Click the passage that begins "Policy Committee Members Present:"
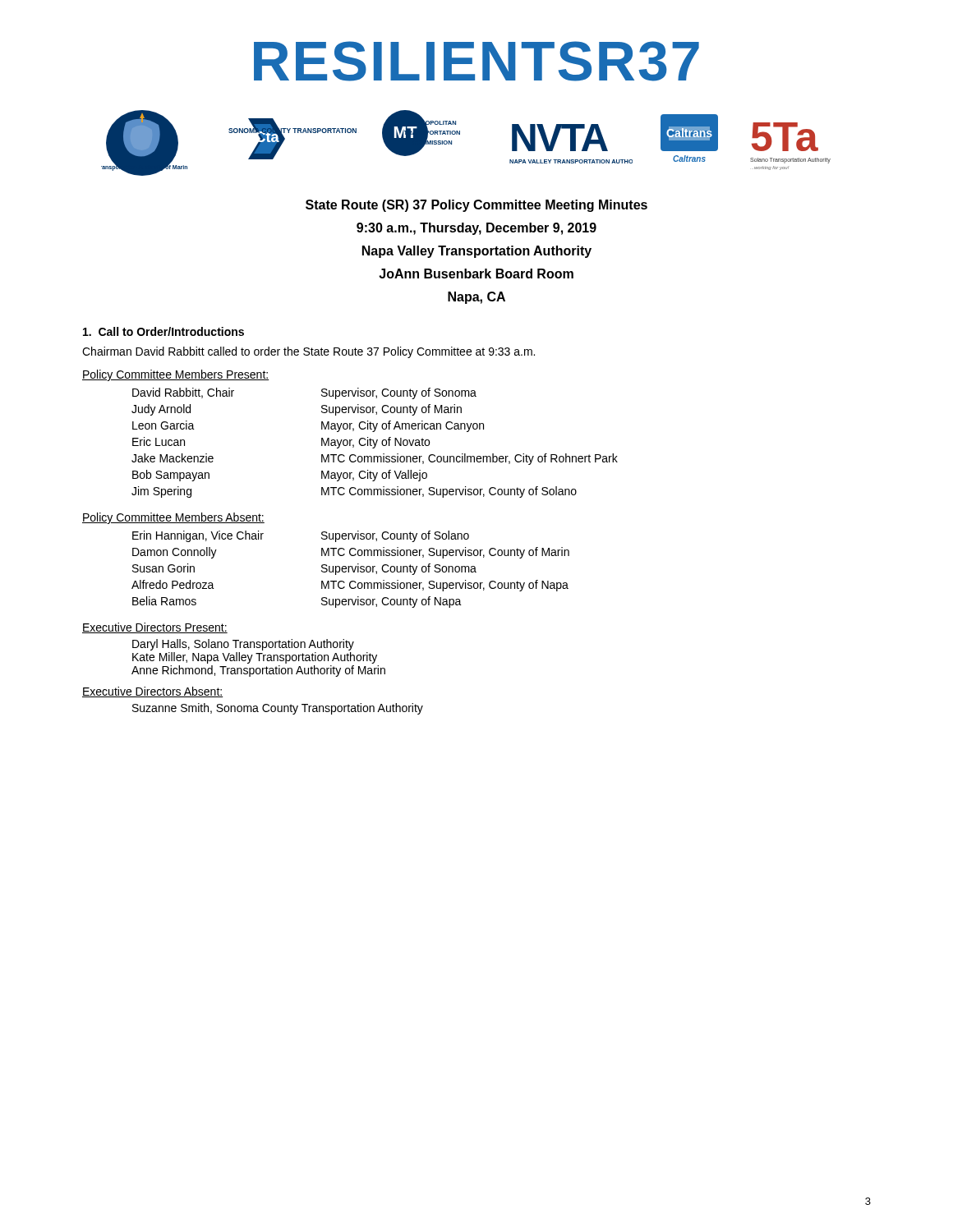 (x=350, y=434)
